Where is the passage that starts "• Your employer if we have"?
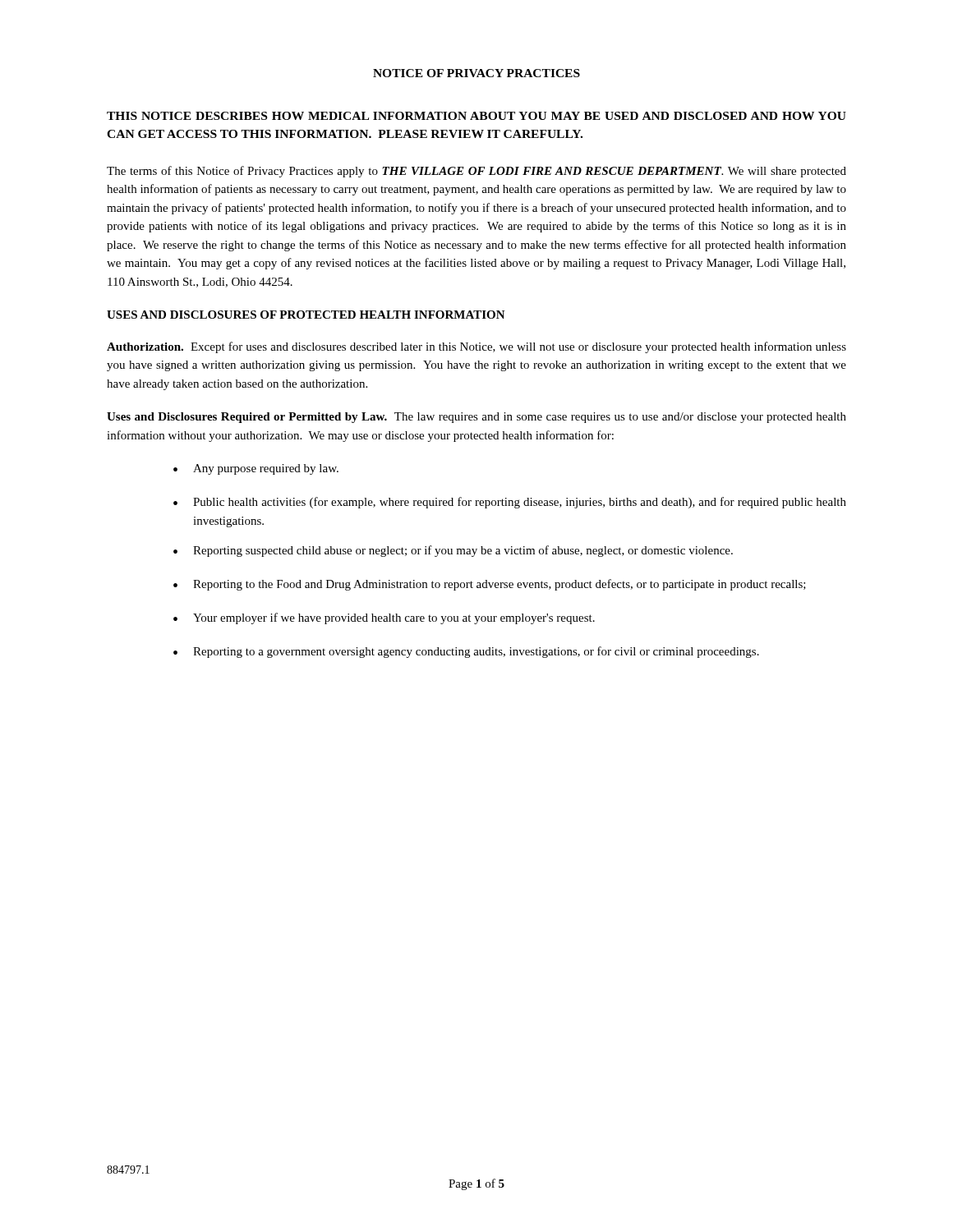Screen dimensions: 1232x953 tap(509, 620)
